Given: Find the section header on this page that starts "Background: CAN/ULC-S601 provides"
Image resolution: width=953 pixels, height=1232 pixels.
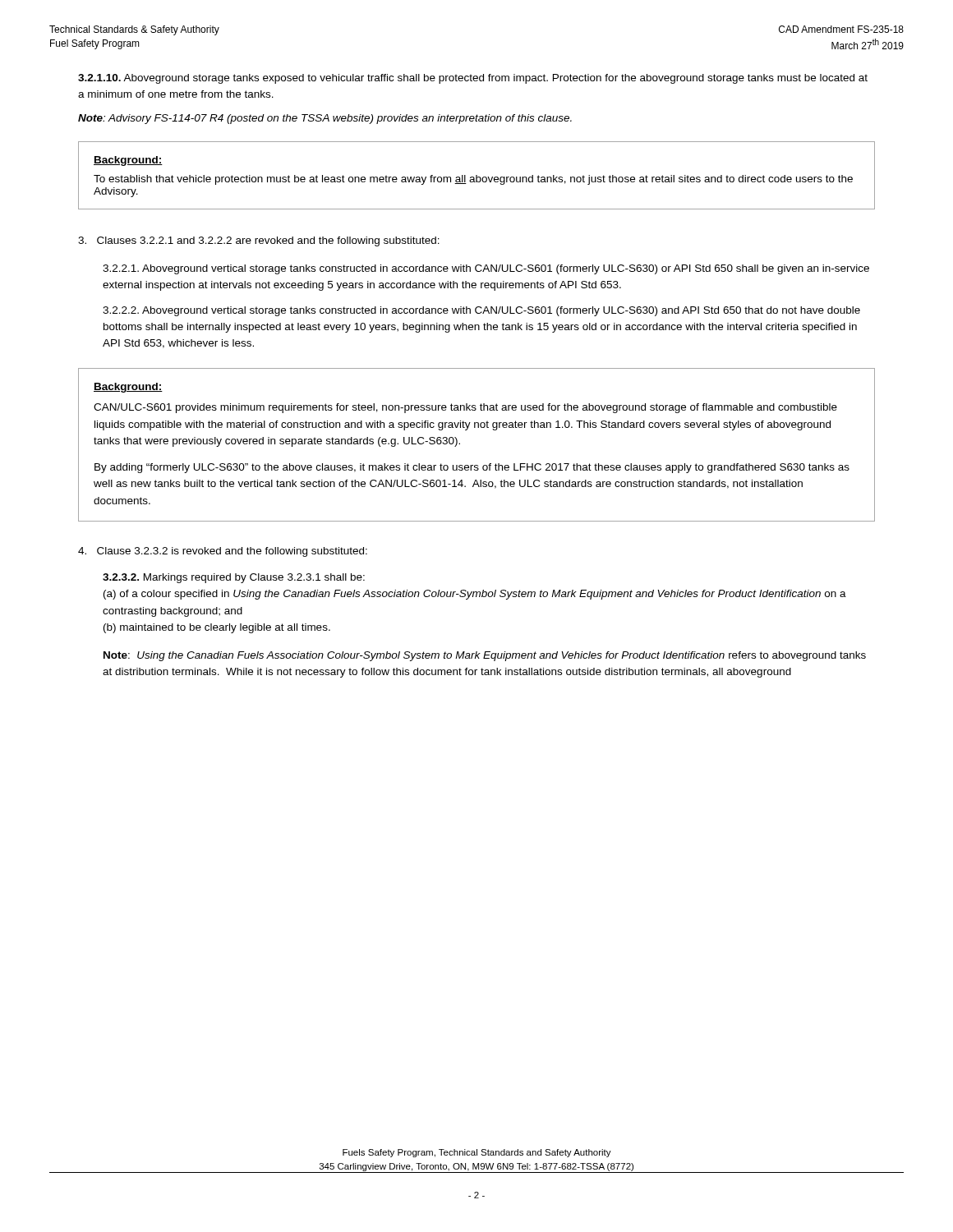Looking at the screenshot, I should click(128, 388).
